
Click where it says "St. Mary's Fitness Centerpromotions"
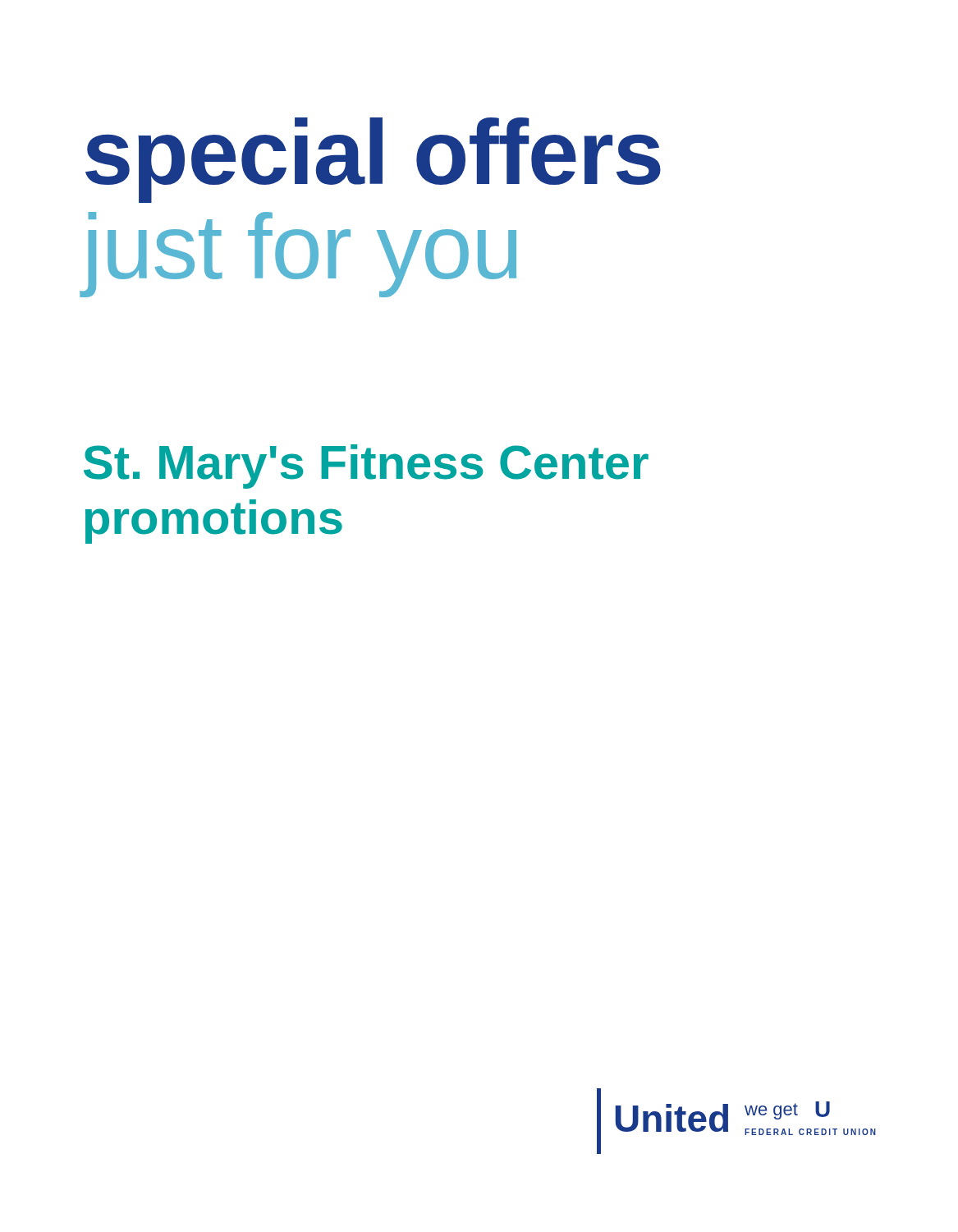click(366, 490)
